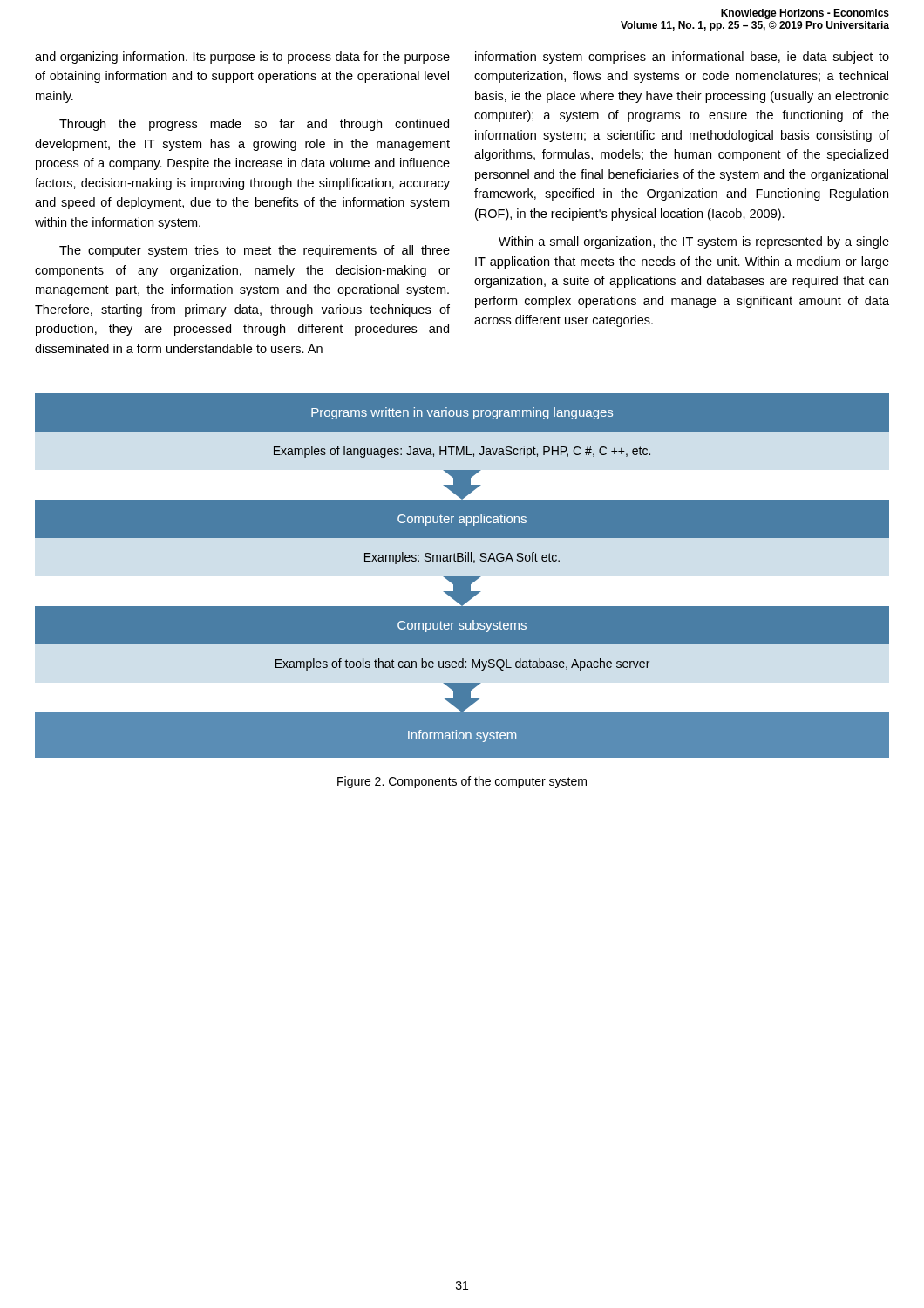
Task: Point to "Figure 2. Components of the computer system"
Action: (x=462, y=781)
